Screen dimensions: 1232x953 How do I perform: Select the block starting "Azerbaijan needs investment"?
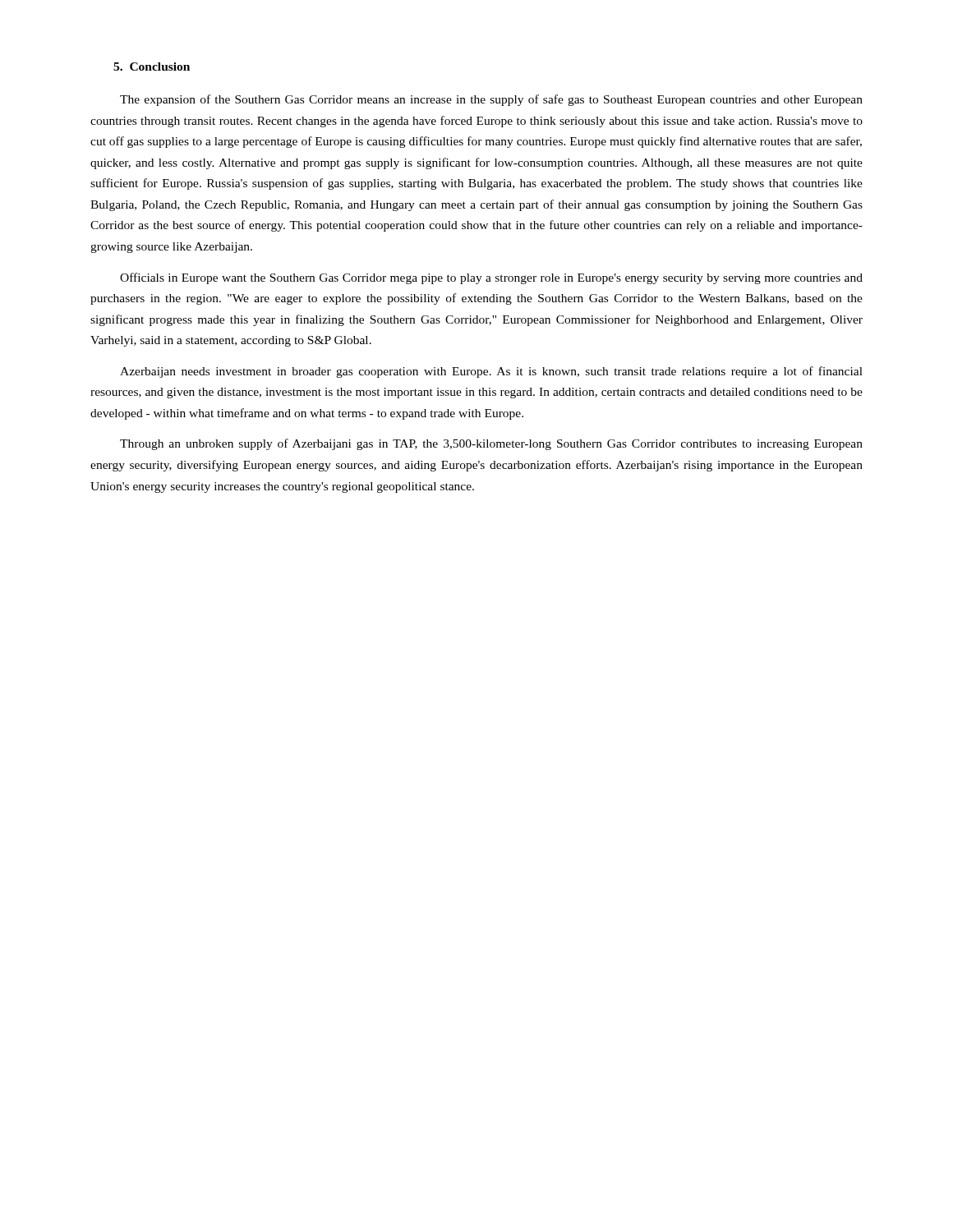point(476,392)
